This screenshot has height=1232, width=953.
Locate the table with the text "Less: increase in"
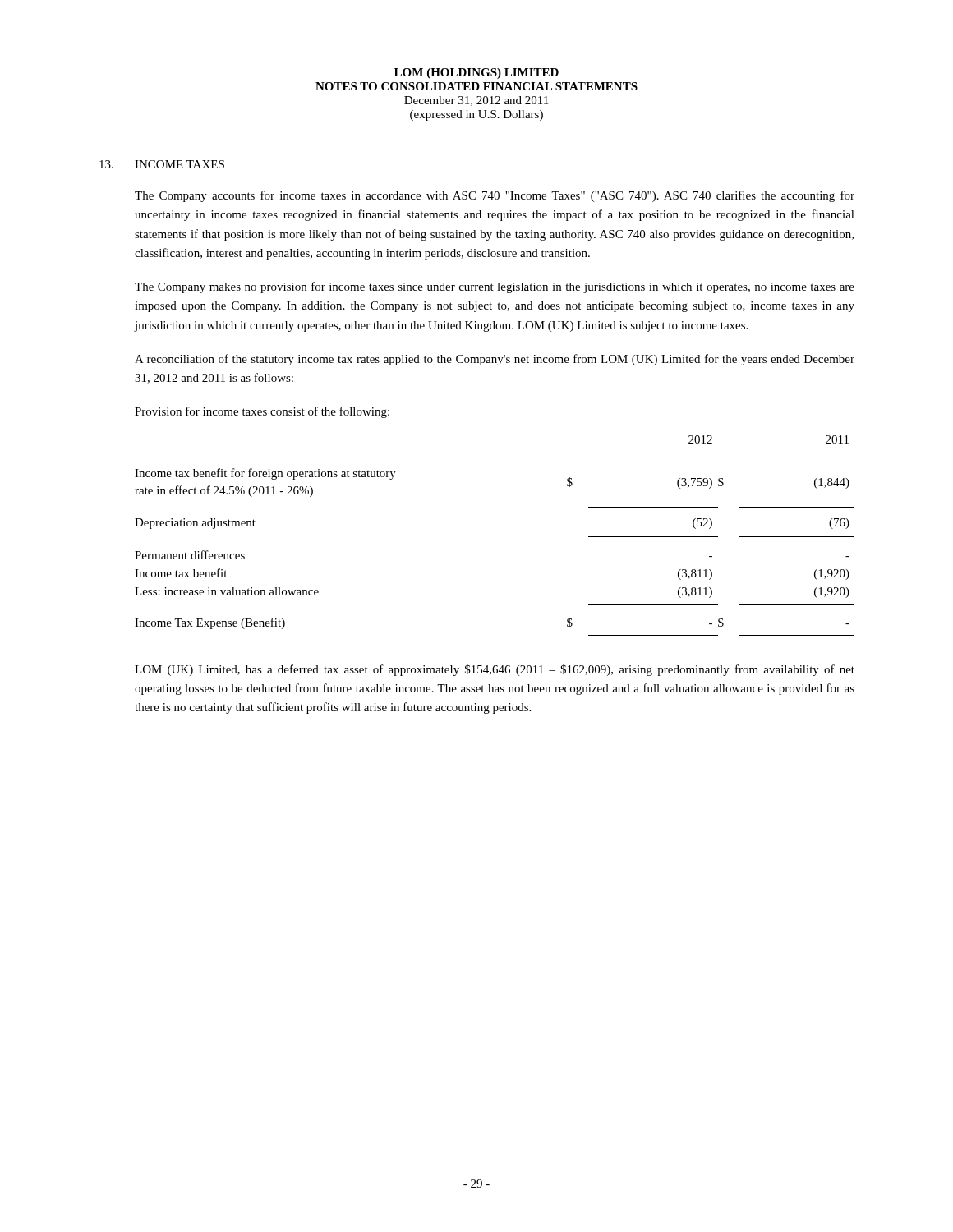(x=495, y=533)
